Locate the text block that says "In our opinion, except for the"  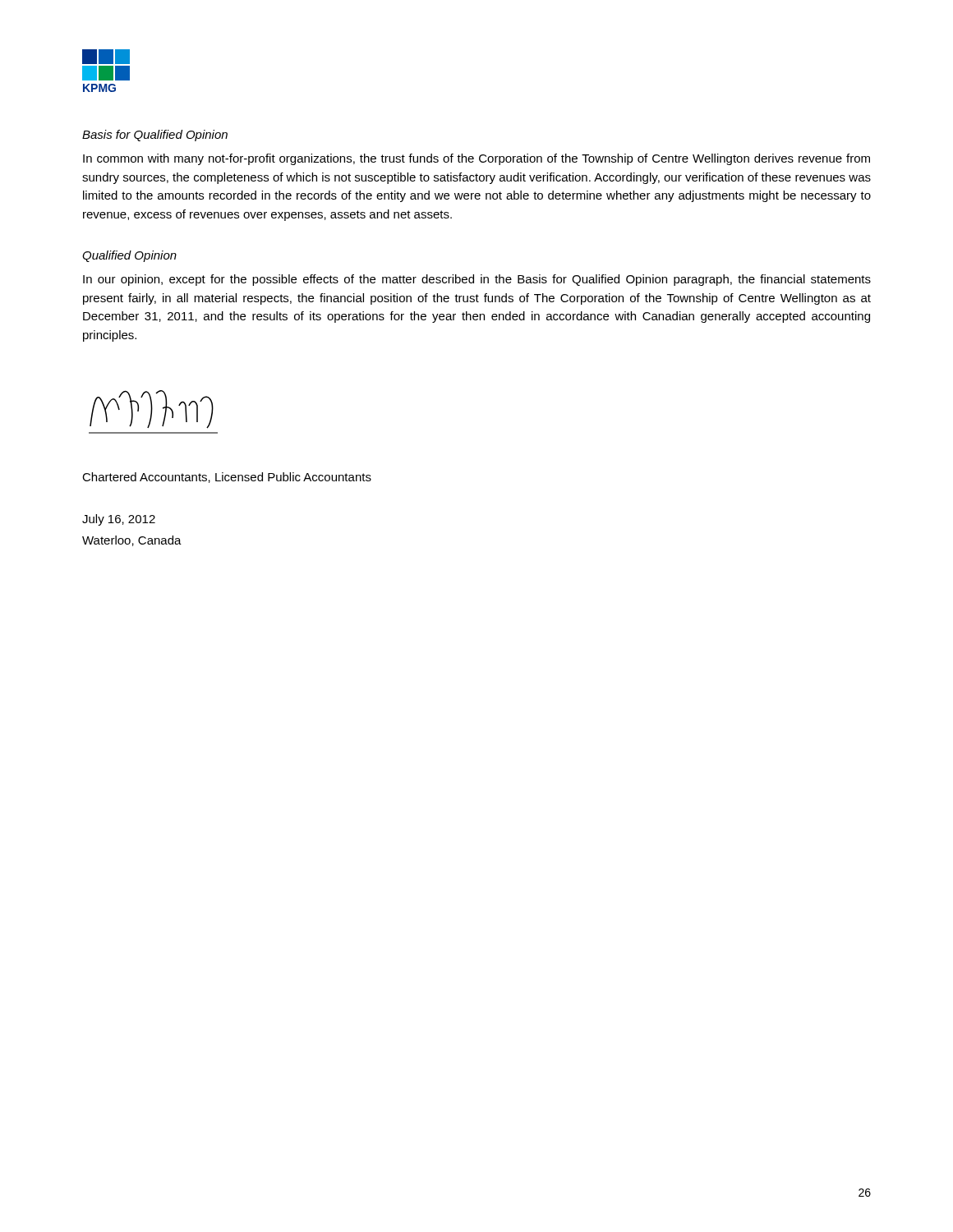(x=476, y=307)
